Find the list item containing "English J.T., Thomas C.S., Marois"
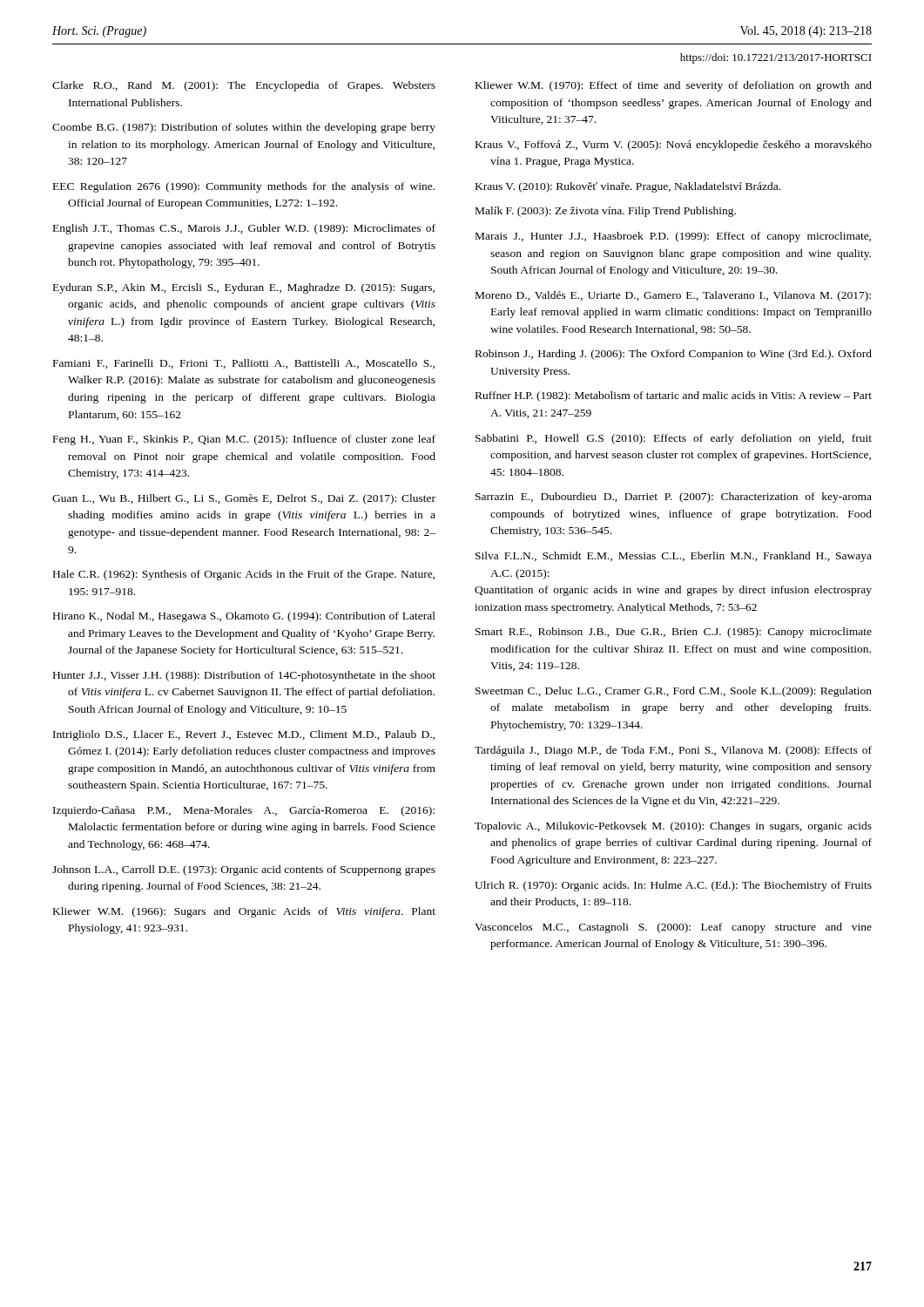The image size is (924, 1307). pyautogui.click(x=244, y=245)
